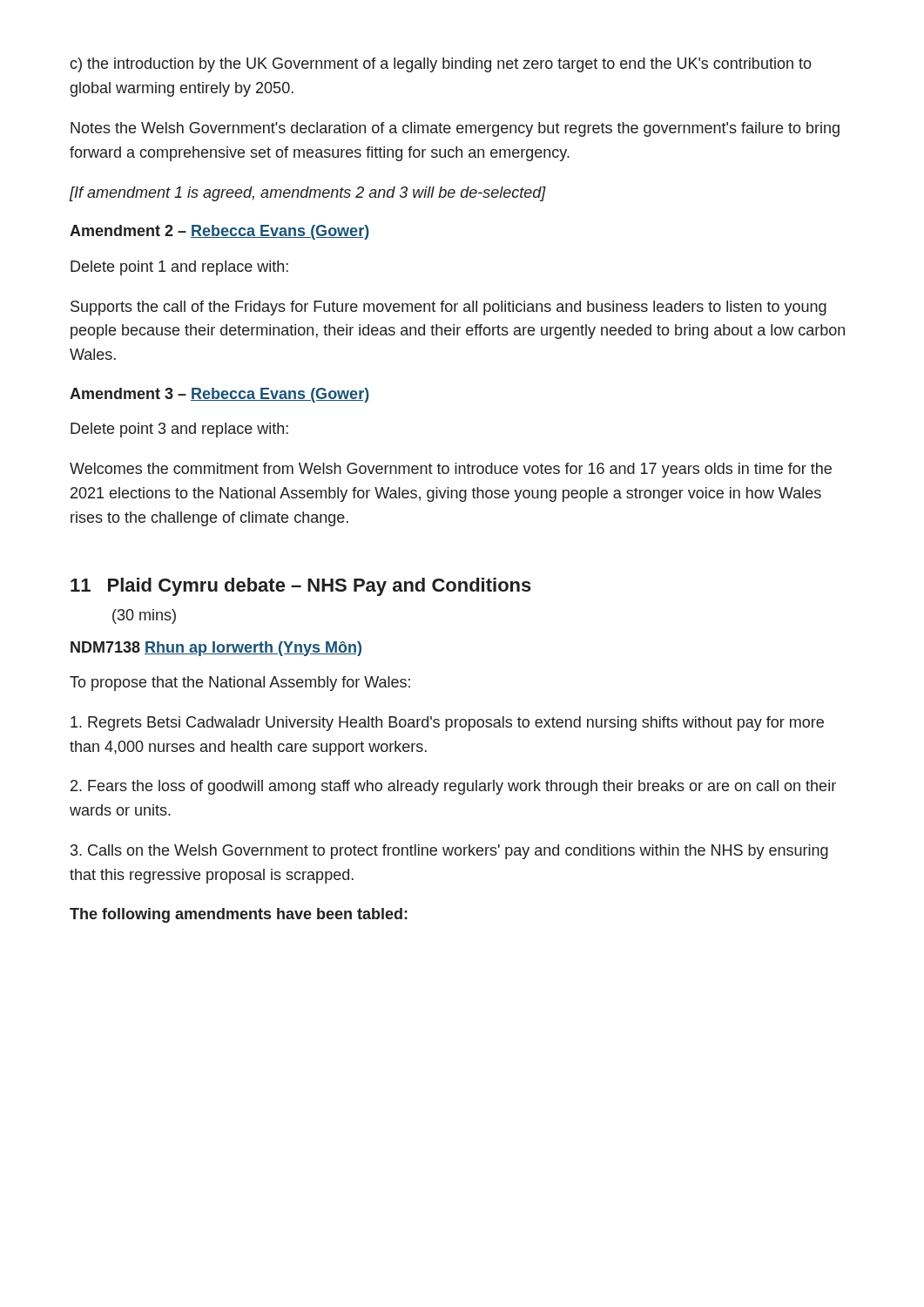
Task: Point to the text block starting "The following amendments have been"
Action: pos(239,914)
